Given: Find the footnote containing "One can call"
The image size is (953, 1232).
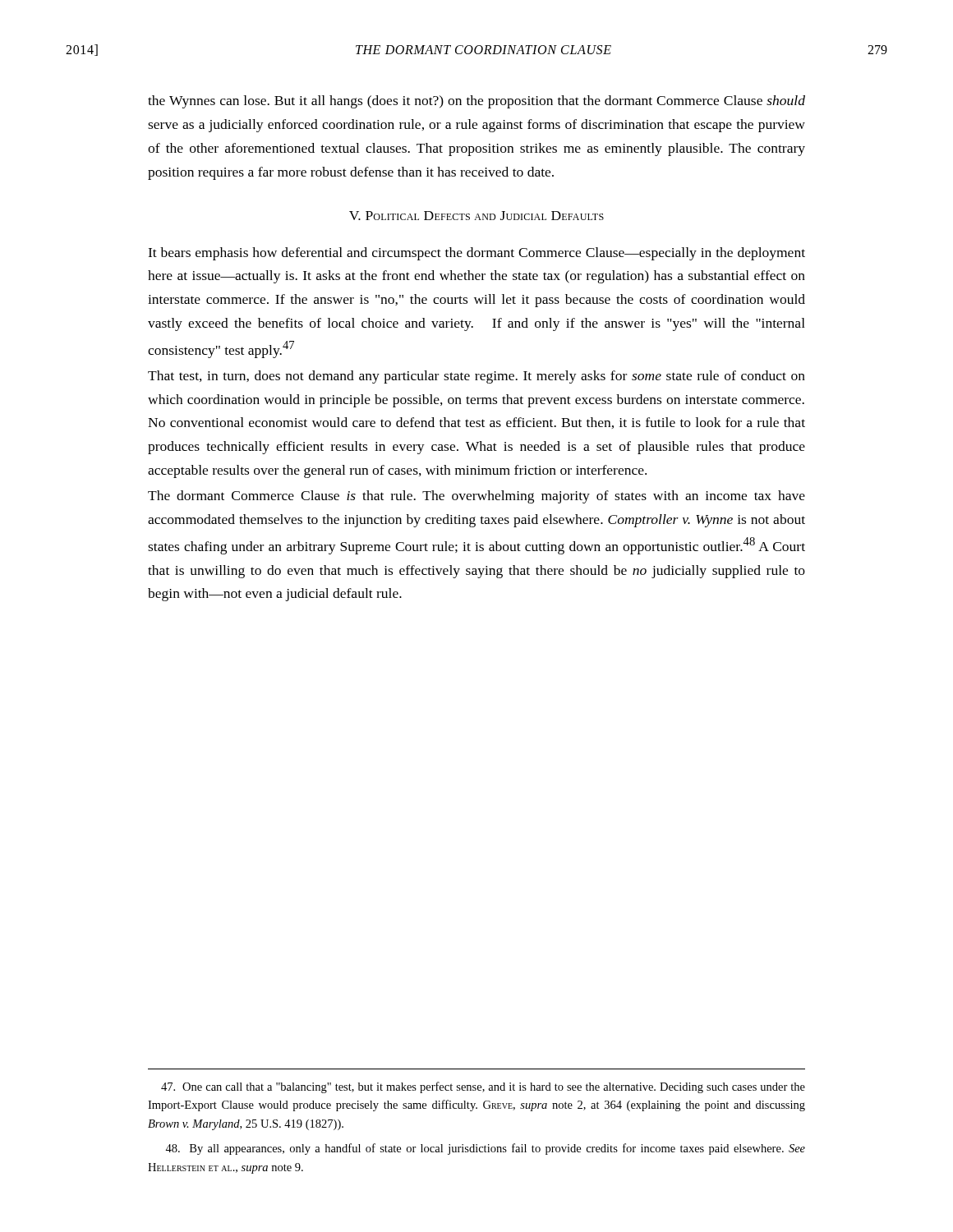Looking at the screenshot, I should point(476,1105).
